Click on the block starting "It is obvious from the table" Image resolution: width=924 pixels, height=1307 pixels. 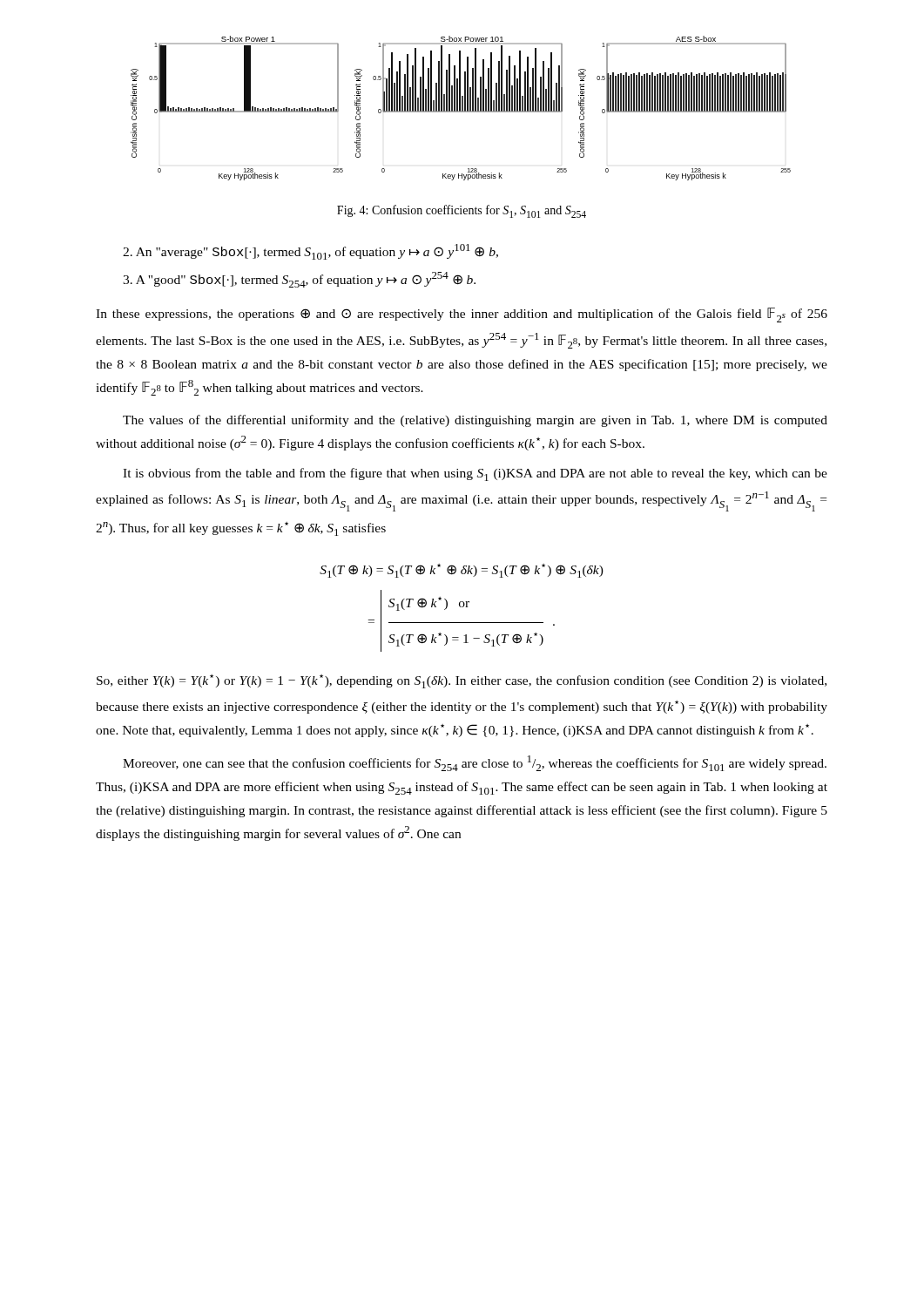click(x=462, y=502)
